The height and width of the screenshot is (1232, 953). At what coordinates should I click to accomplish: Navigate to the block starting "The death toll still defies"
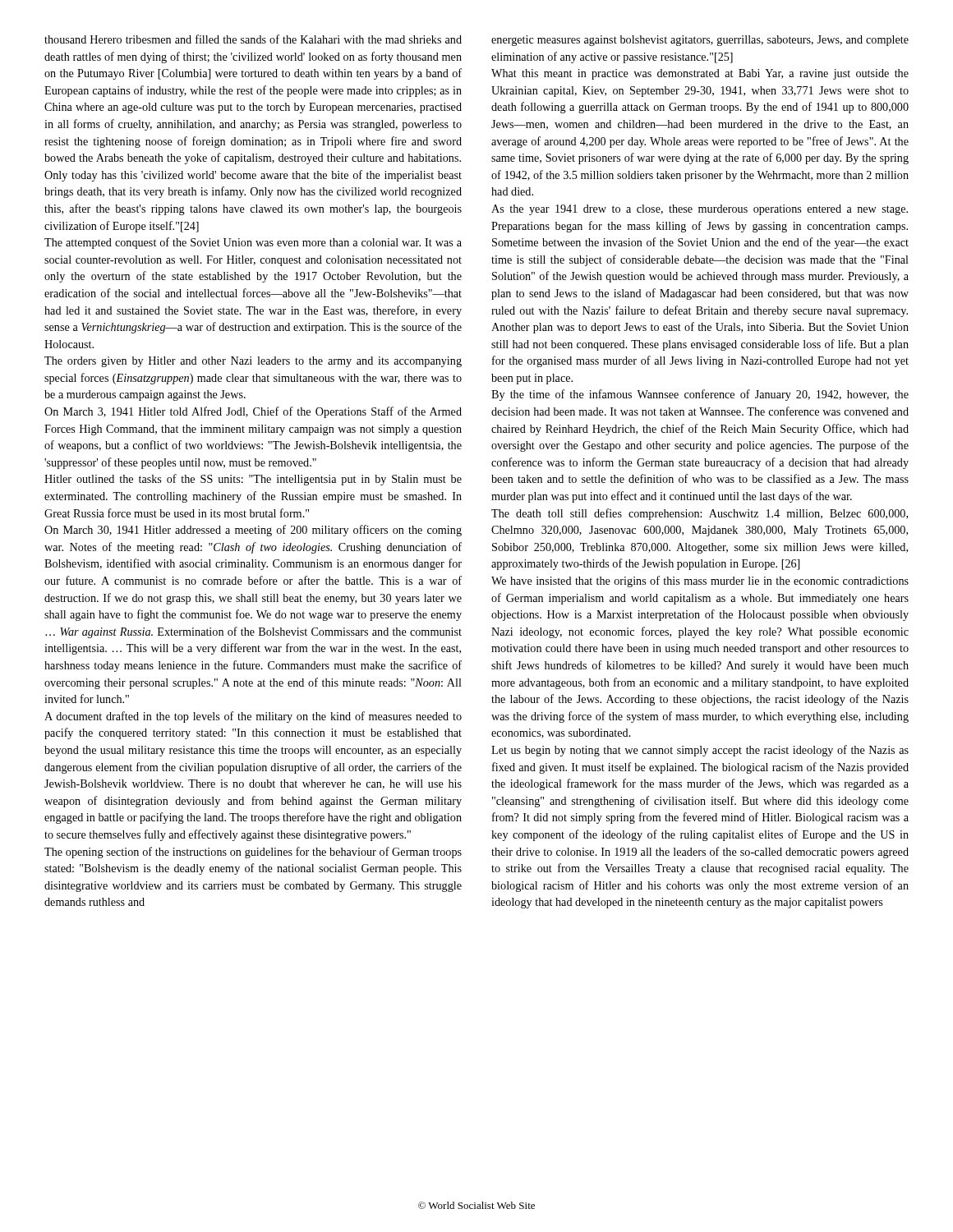coord(700,539)
